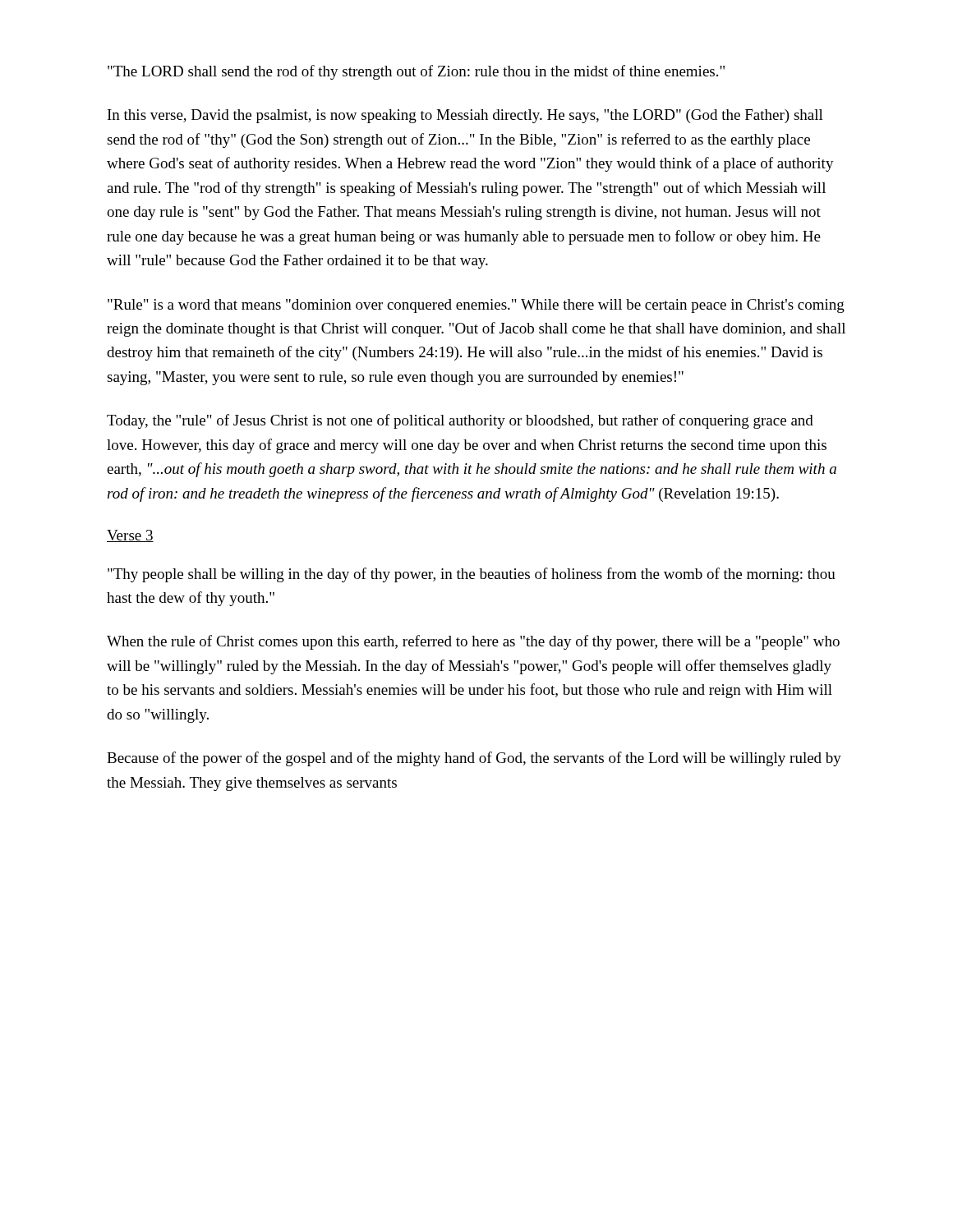Click on the text block that says "Because of the power of the gospel"

pyautogui.click(x=474, y=770)
